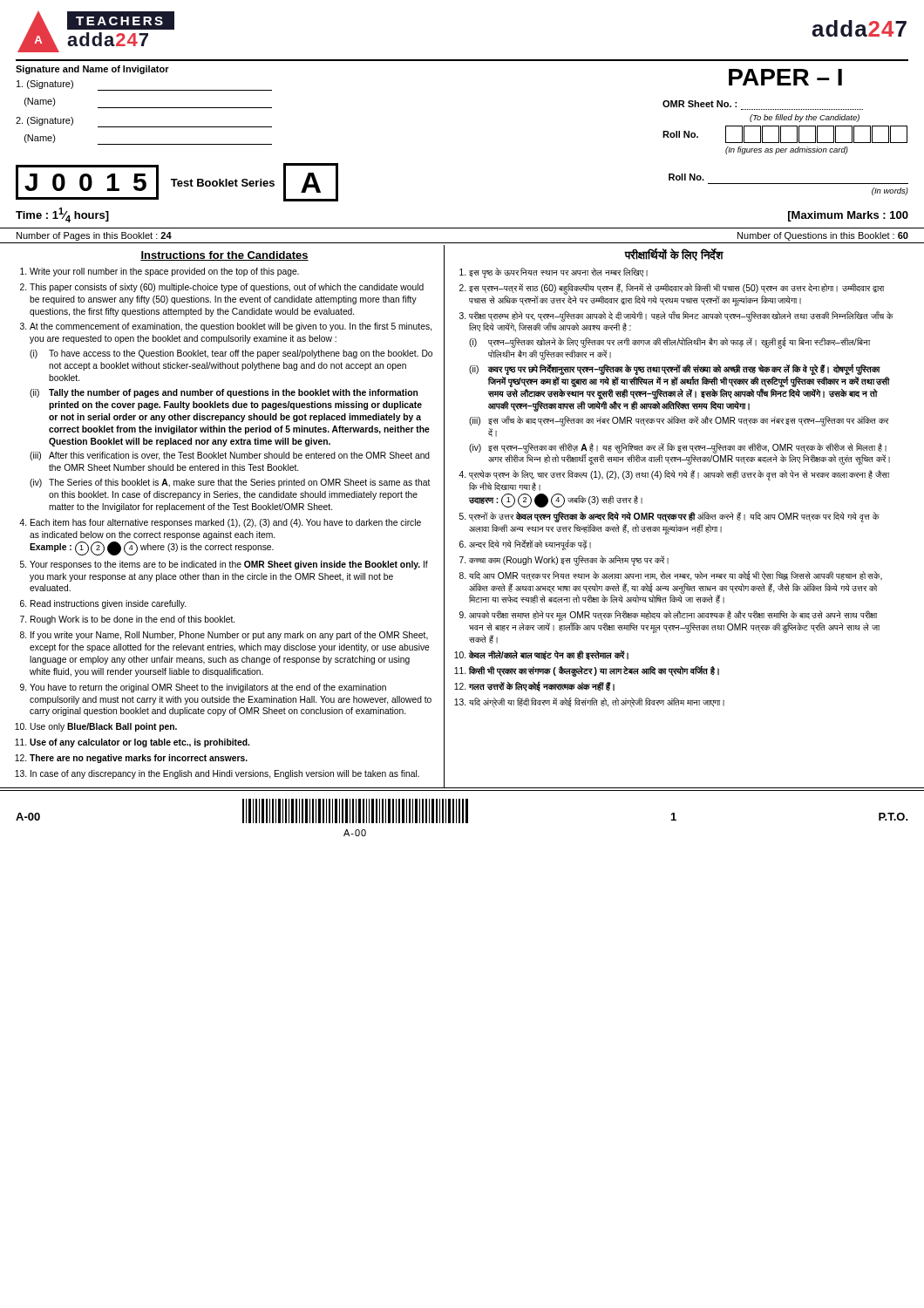Point to the block beginning "OMR Sheet No. : (To be filled"
924x1308 pixels.
(x=785, y=126)
